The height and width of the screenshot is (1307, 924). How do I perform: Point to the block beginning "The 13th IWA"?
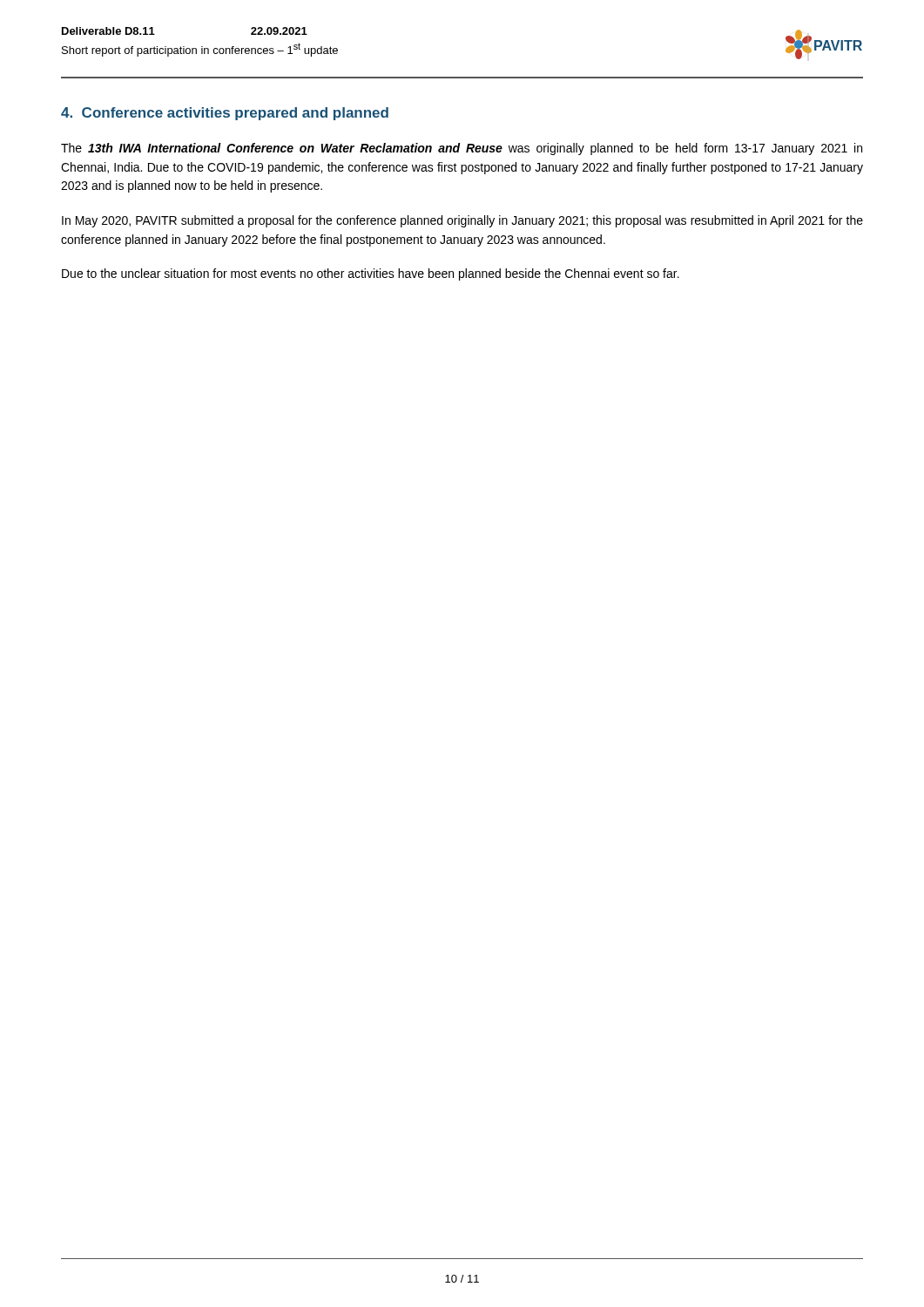pyautogui.click(x=462, y=167)
